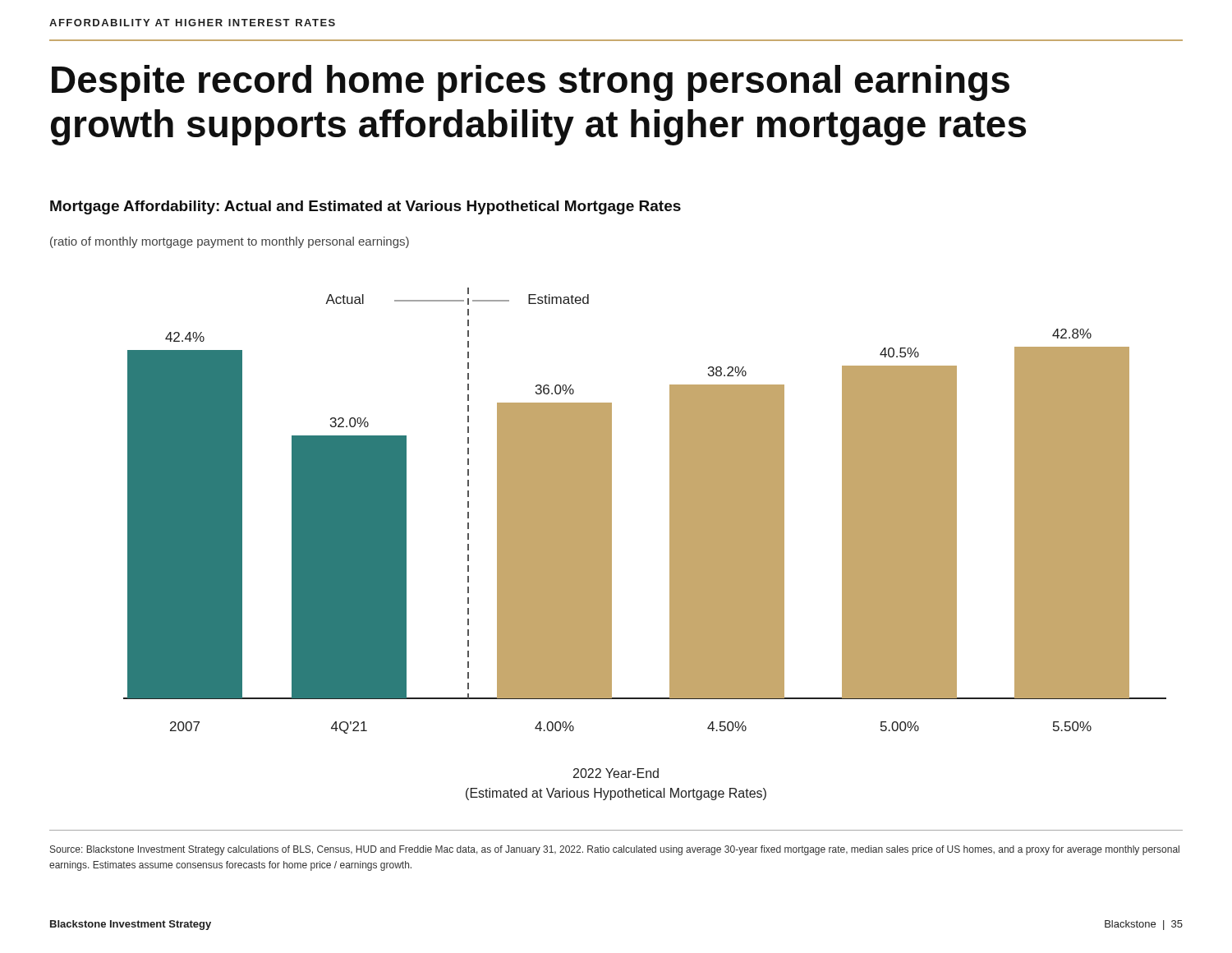Image resolution: width=1232 pixels, height=953 pixels.
Task: Click on the region starting "2022 Year-End(Estimated at Various Hypothetical Mortgage Rates)"
Action: tap(616, 784)
